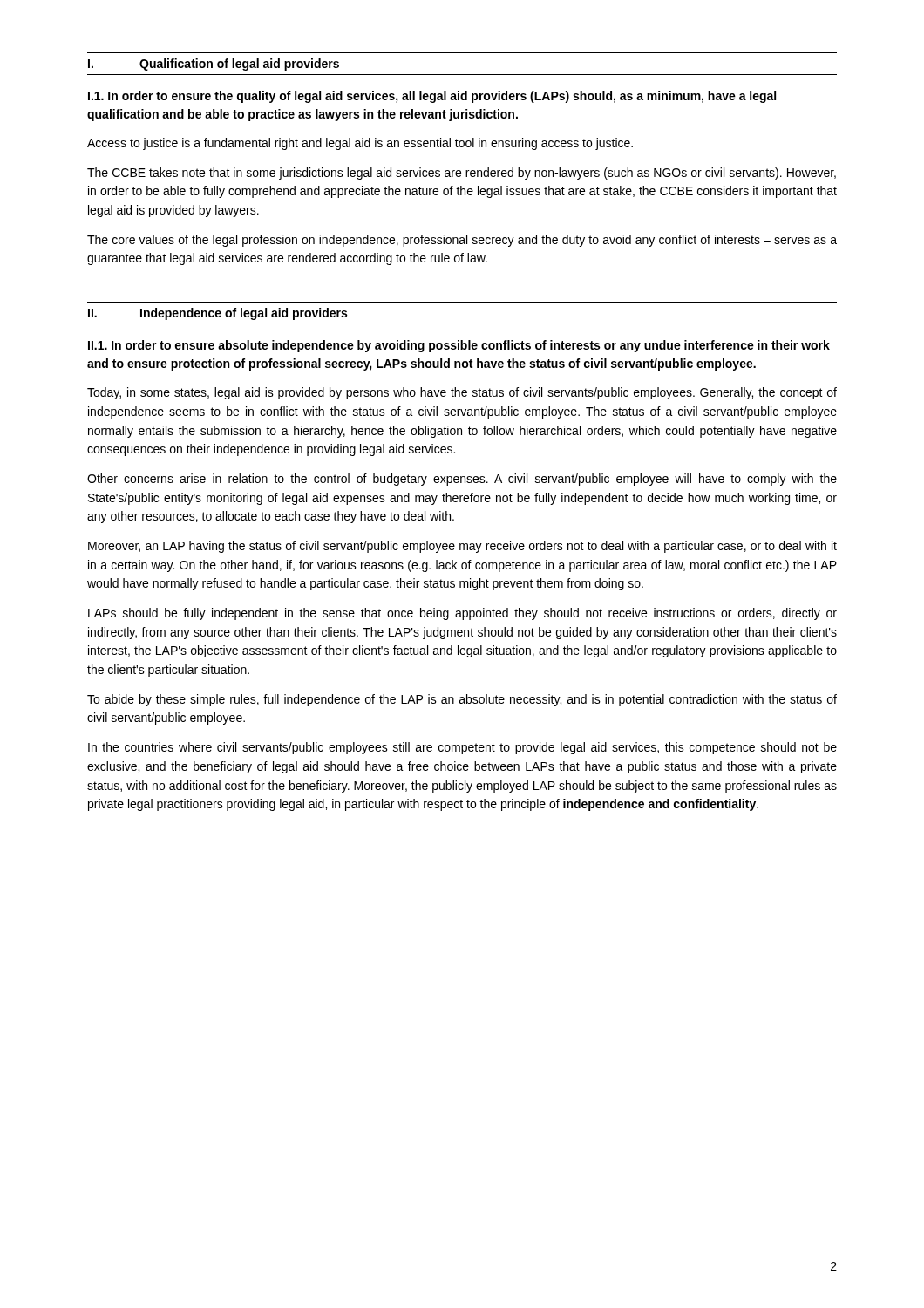
Task: Click on the text starting "II.1. In order to ensure"
Action: pos(458,355)
